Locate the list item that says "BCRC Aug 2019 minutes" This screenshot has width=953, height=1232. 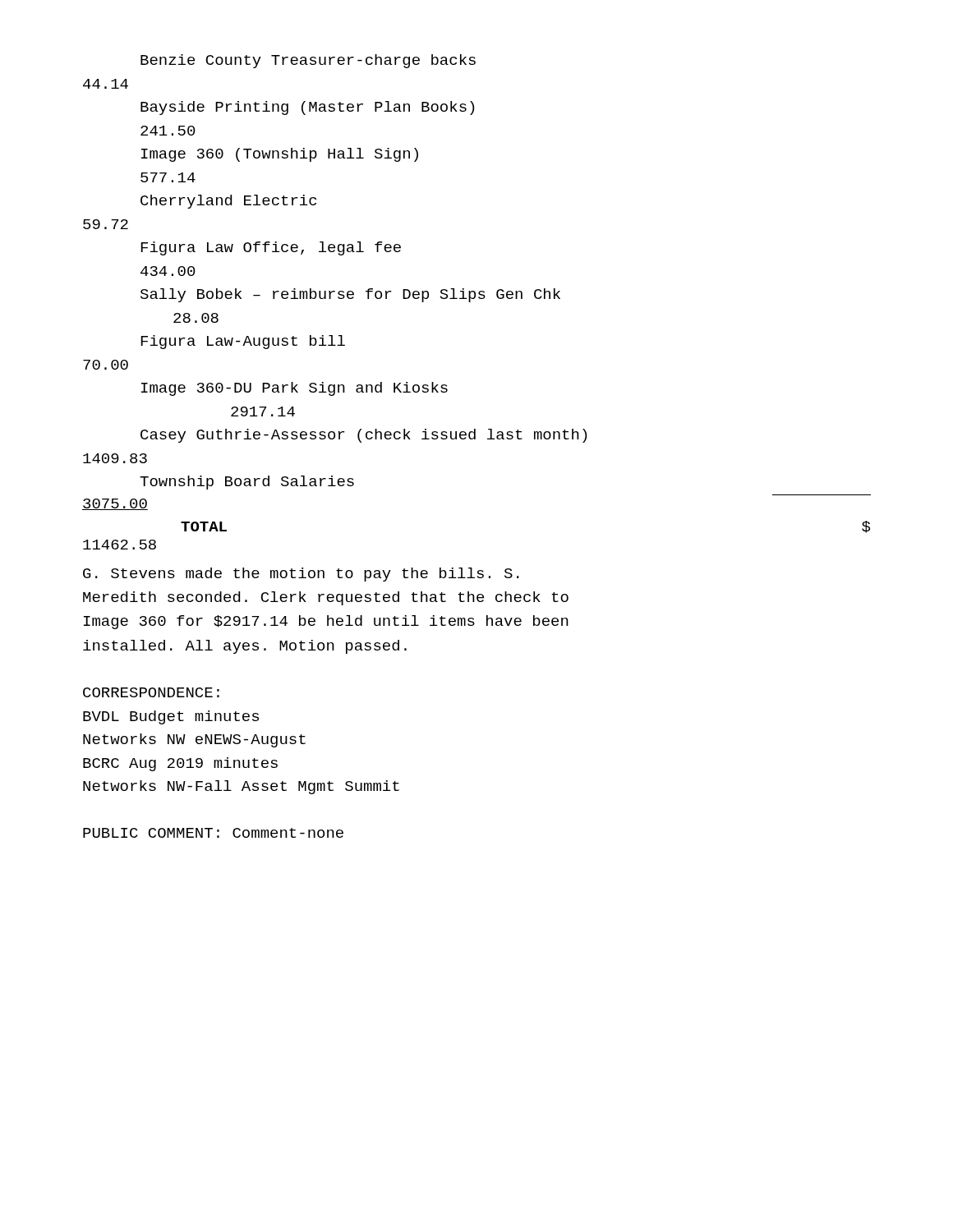point(180,764)
